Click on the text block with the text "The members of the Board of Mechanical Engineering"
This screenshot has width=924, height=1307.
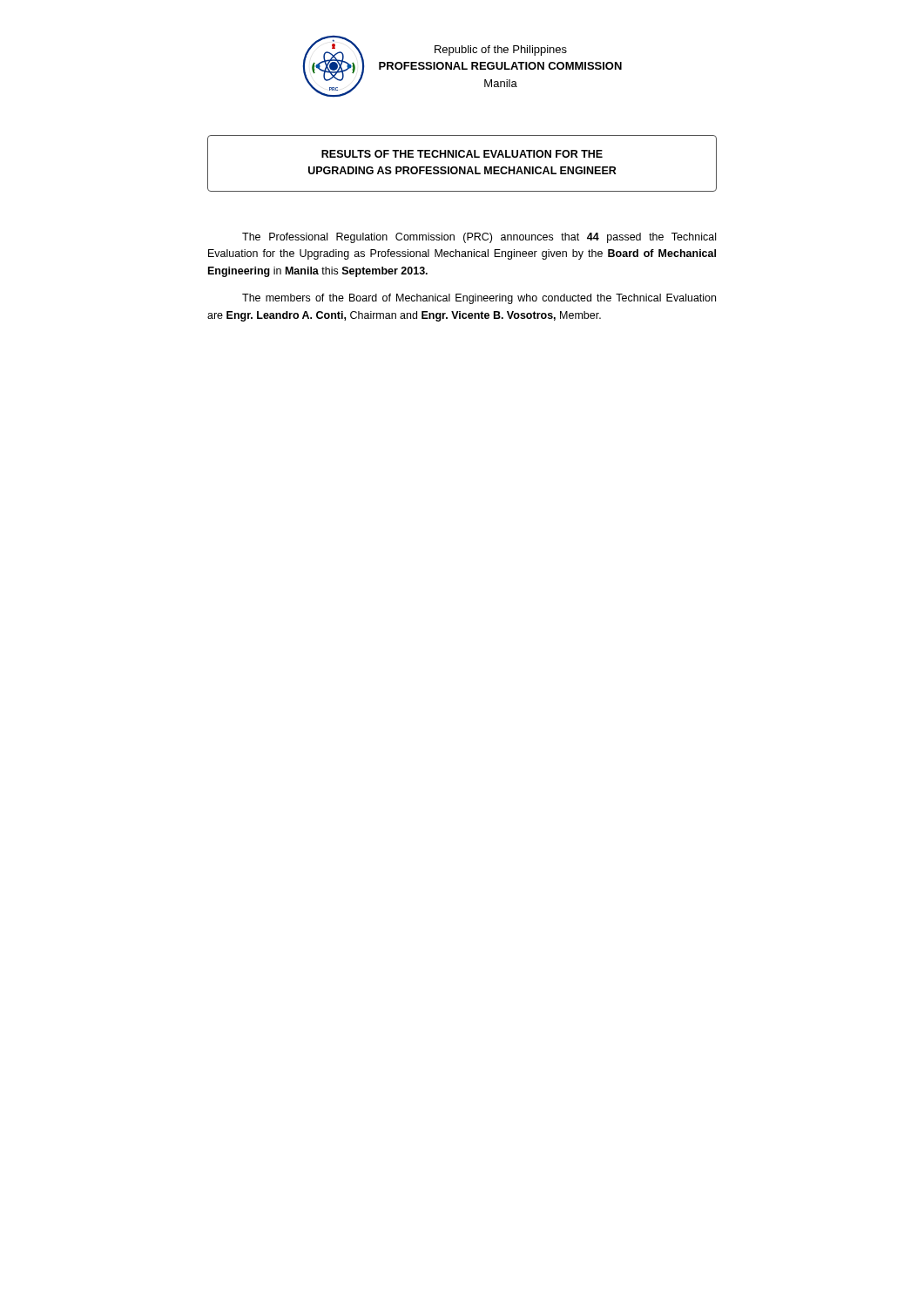tap(462, 307)
